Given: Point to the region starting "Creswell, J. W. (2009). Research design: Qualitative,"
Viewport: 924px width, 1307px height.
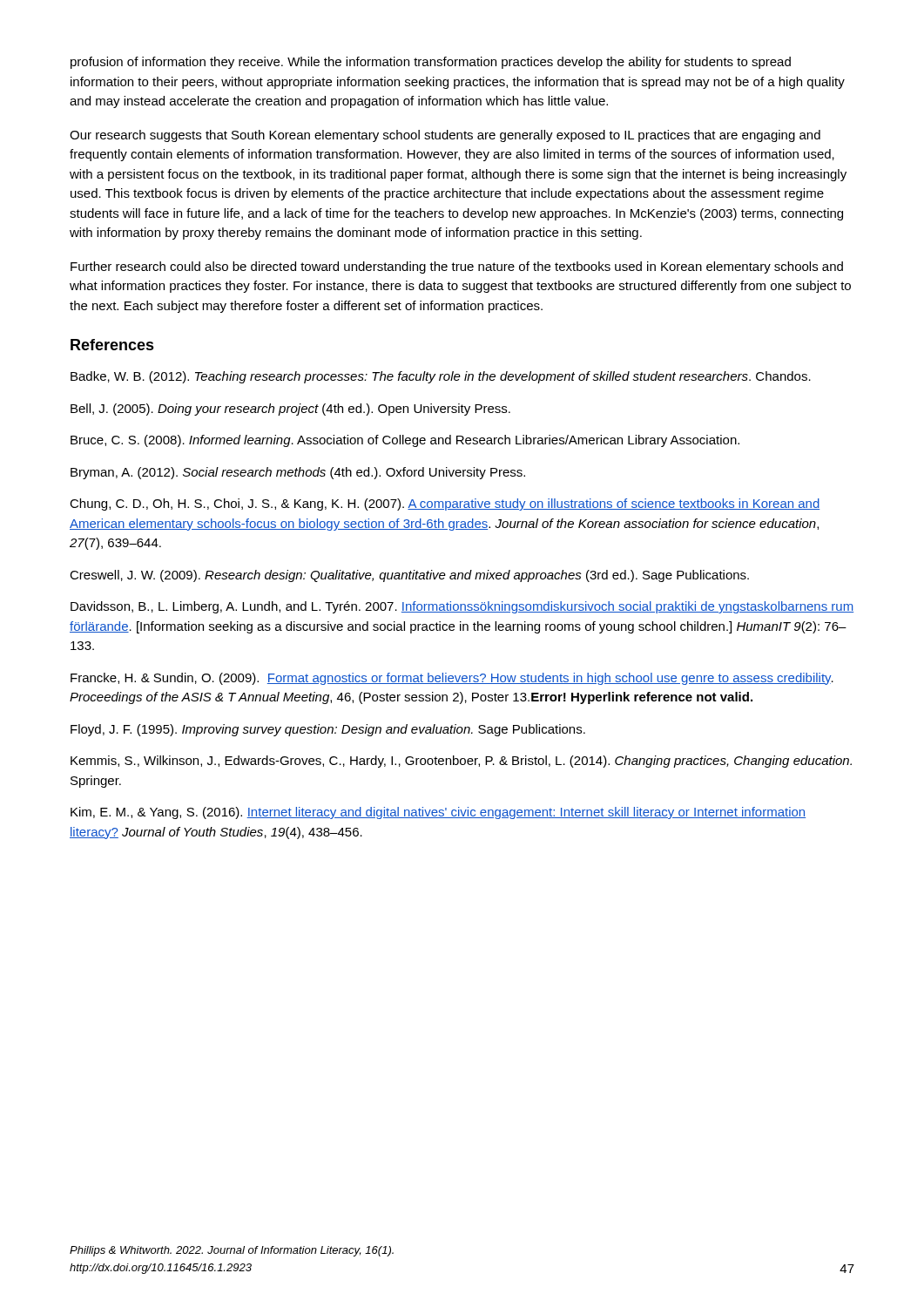Looking at the screenshot, I should tap(410, 574).
